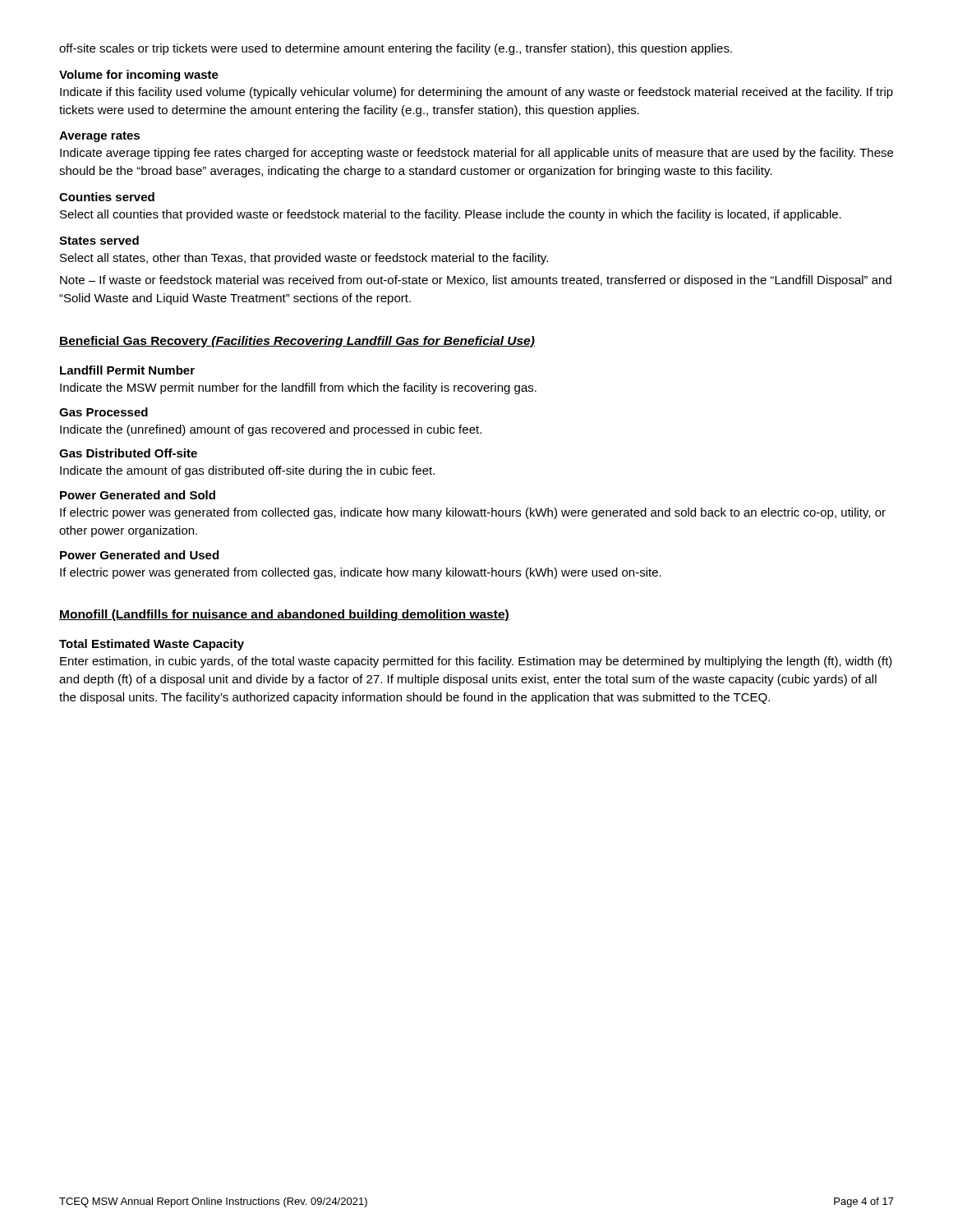The image size is (953, 1232).
Task: Select the region starting "Landfill Permit Number"
Action: [127, 370]
